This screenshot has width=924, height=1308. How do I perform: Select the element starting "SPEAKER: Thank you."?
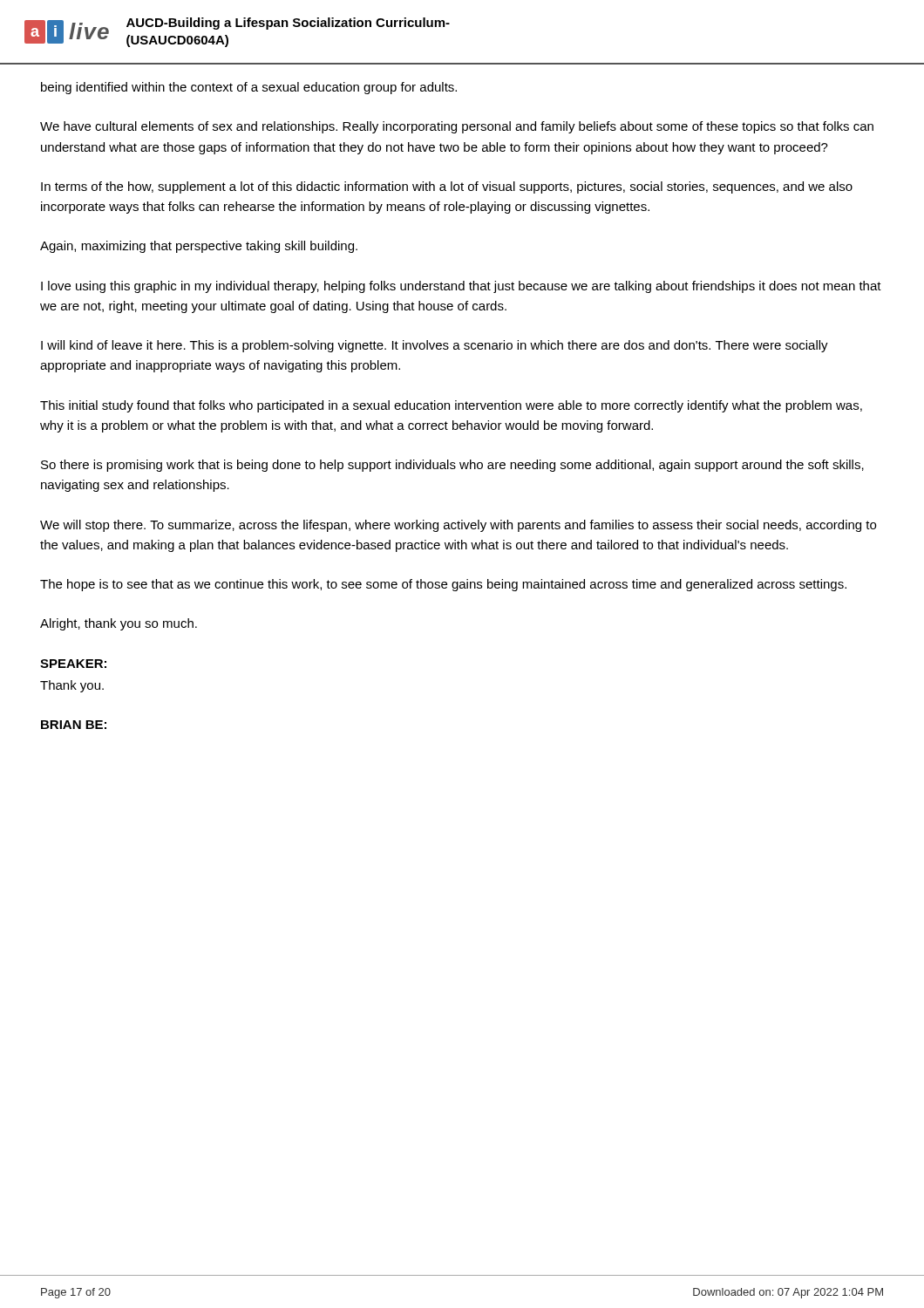(73, 664)
